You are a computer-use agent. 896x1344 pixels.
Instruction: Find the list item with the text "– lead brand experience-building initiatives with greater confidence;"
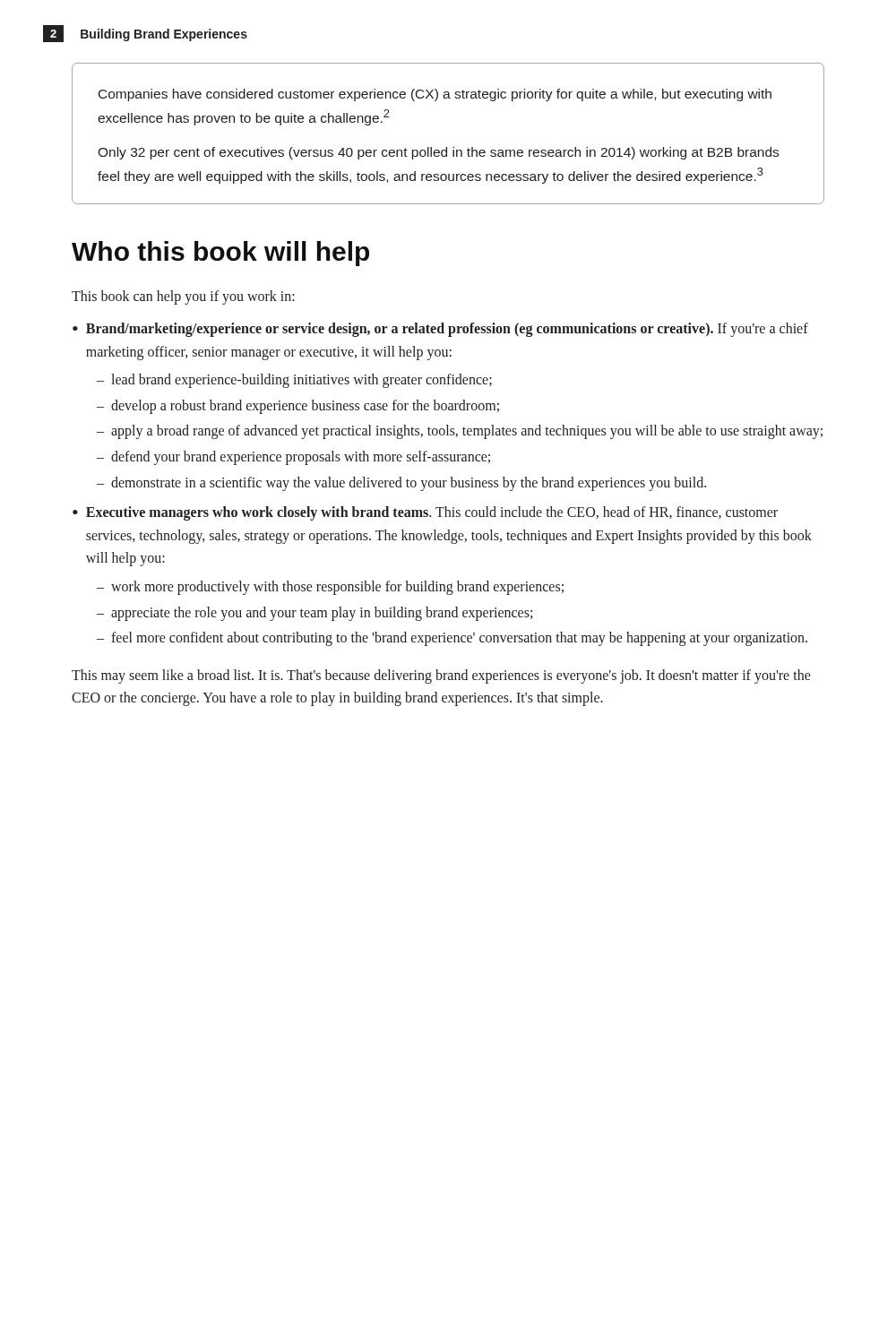[x=461, y=380]
